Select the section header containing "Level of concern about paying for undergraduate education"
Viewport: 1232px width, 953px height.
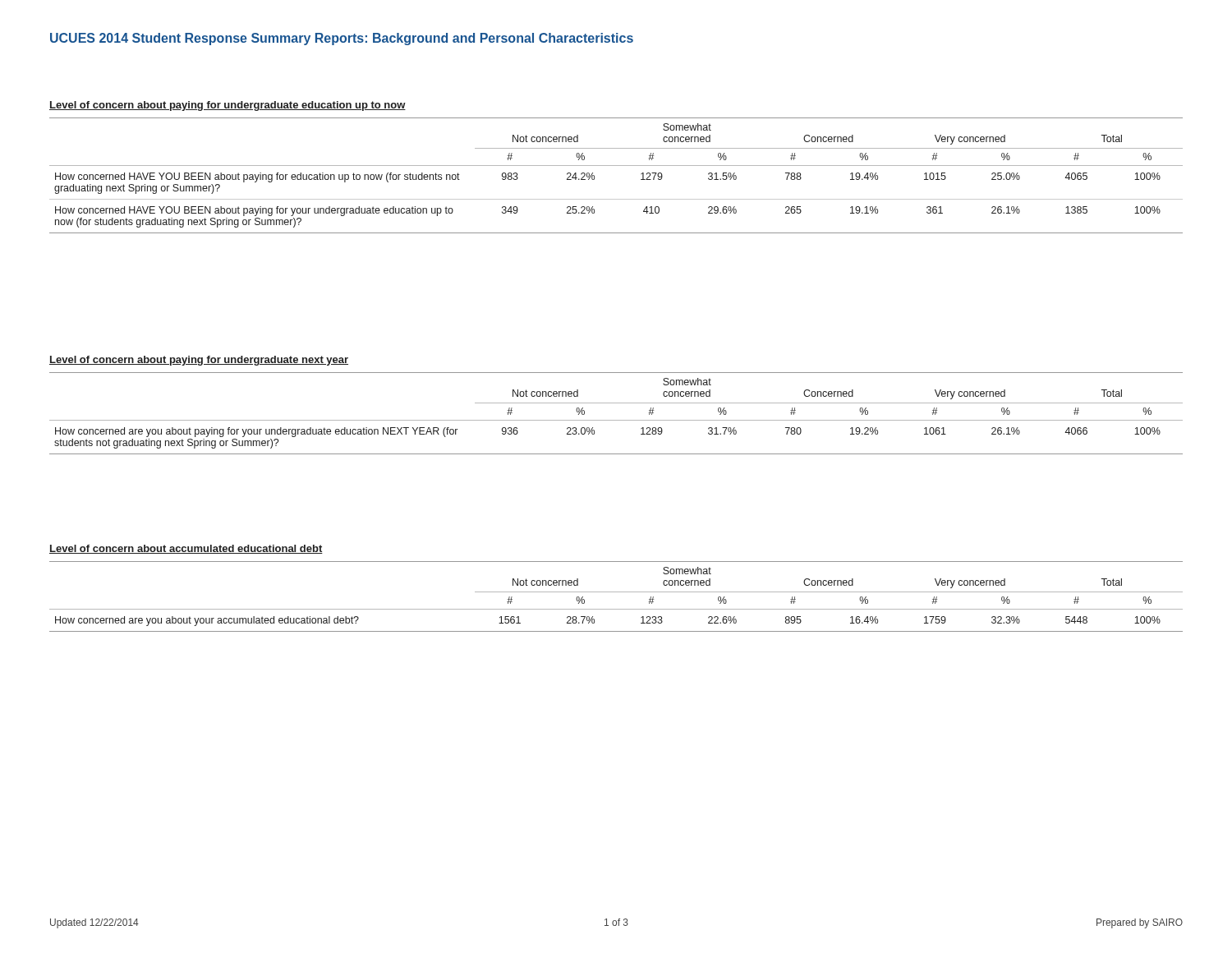tap(227, 105)
